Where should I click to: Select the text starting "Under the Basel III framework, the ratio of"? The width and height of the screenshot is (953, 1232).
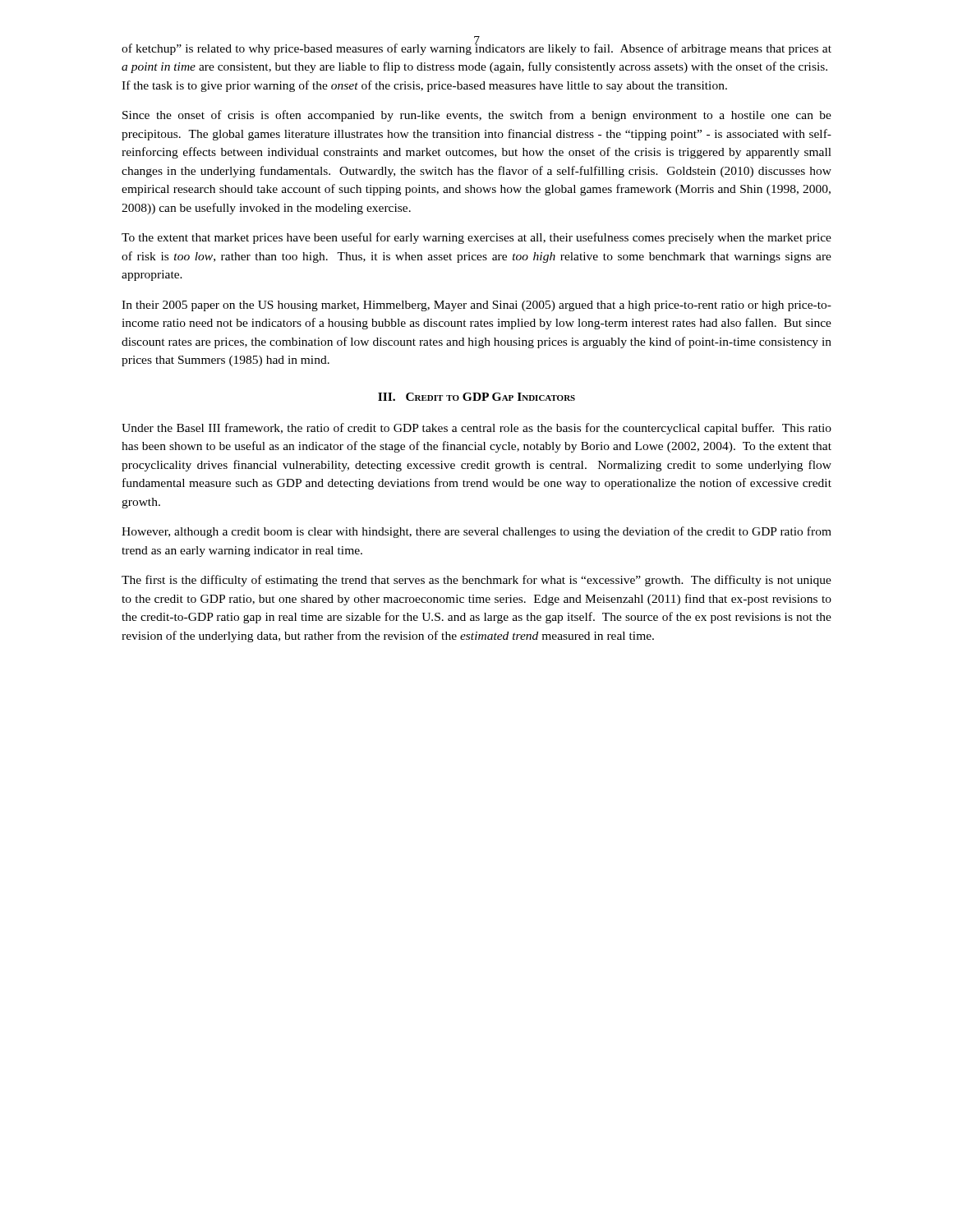click(x=476, y=465)
